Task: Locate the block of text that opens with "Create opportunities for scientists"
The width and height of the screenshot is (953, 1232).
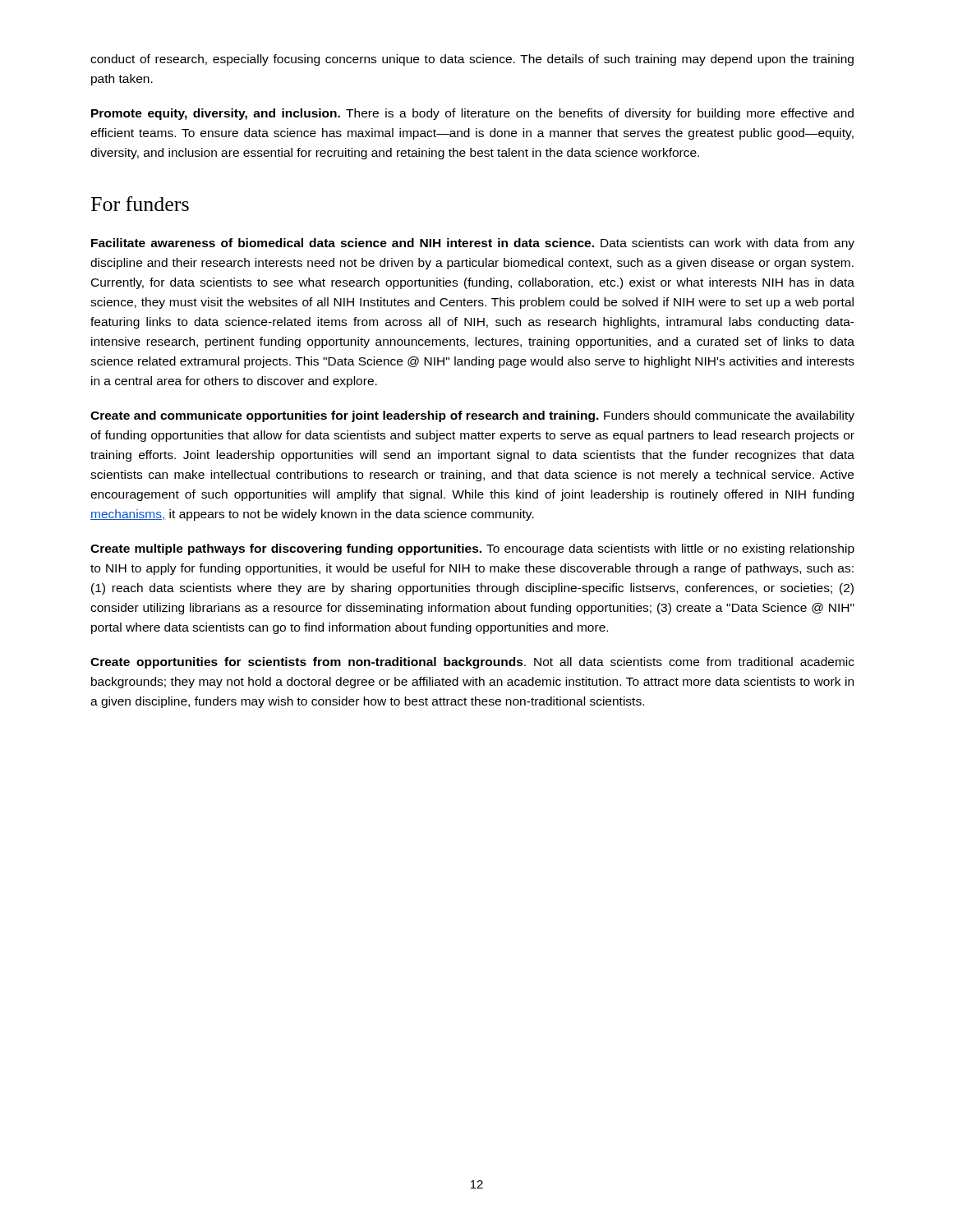Action: click(472, 682)
